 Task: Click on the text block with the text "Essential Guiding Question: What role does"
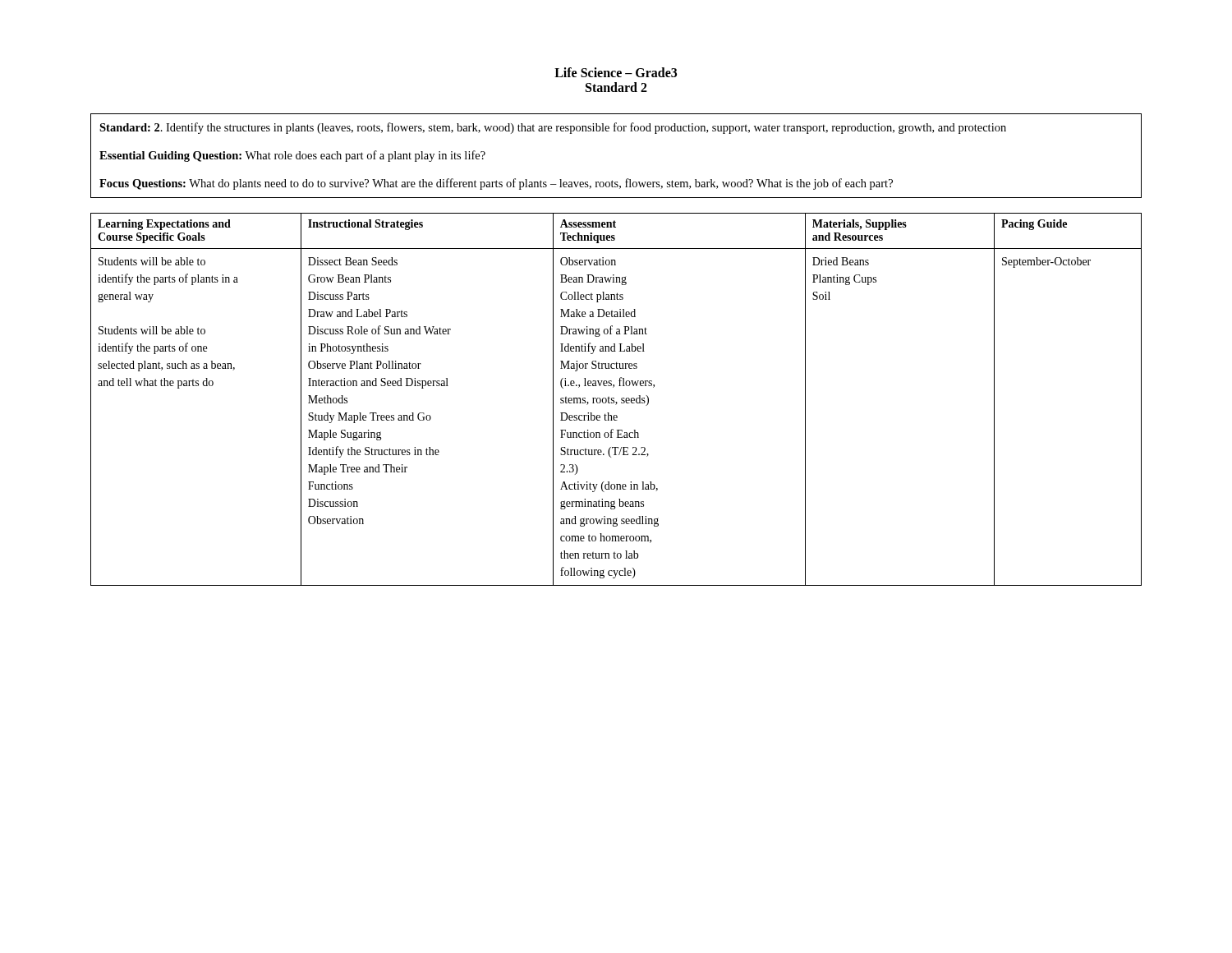click(292, 155)
